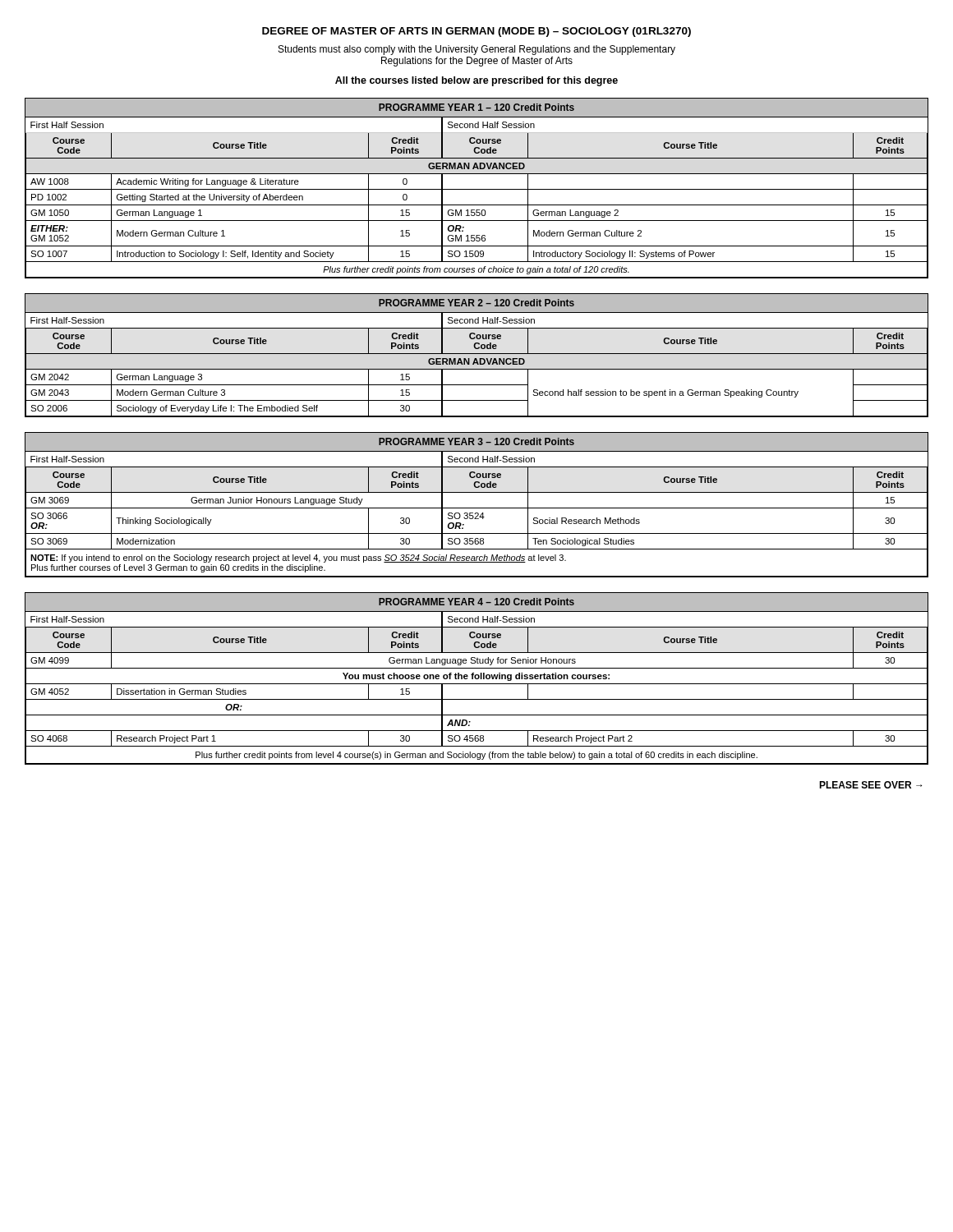The width and height of the screenshot is (953, 1232).
Task: Click on the table containing "Modern German Culture 1"
Action: [476, 188]
